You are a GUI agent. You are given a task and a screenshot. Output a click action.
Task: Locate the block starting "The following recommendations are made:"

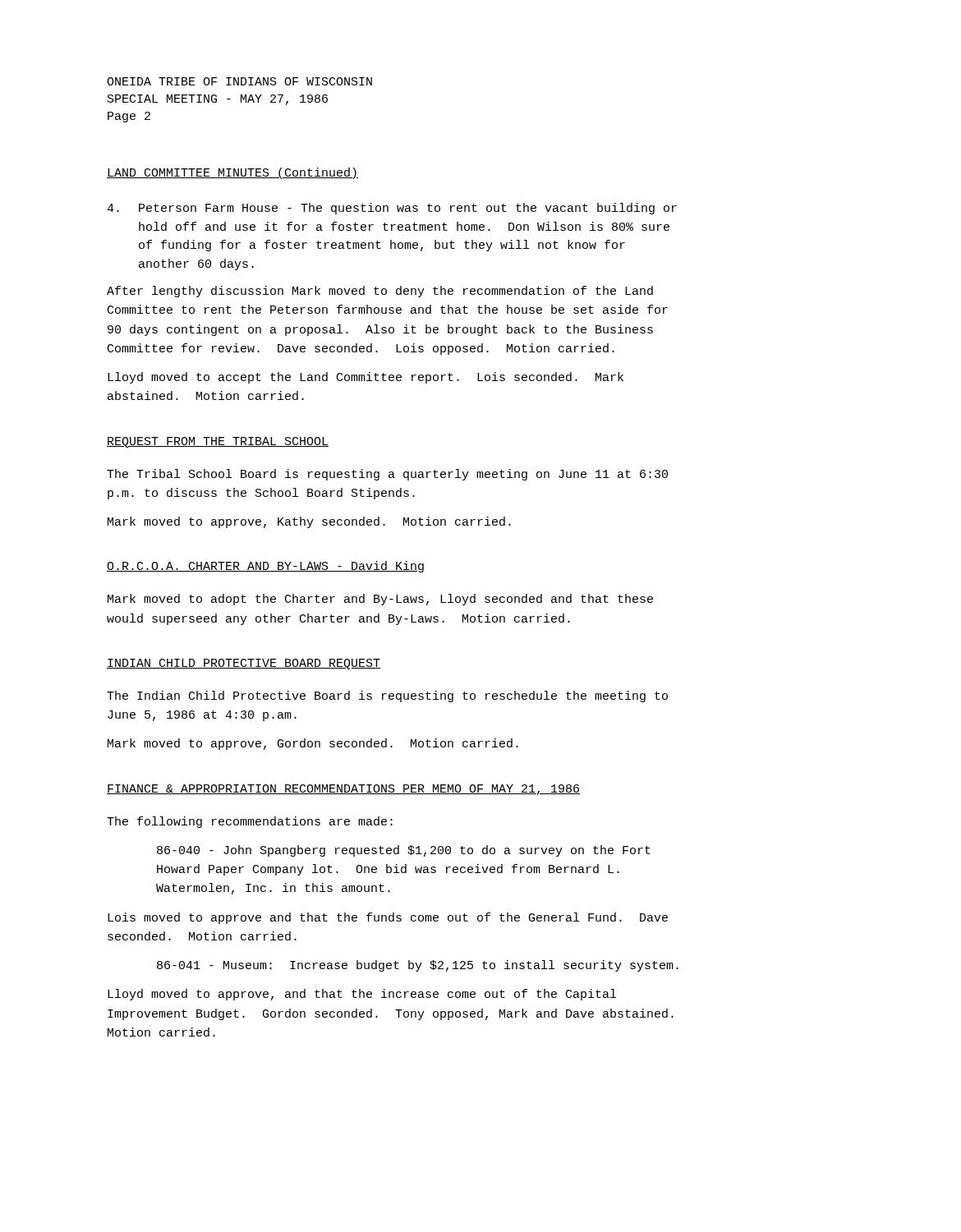251,822
